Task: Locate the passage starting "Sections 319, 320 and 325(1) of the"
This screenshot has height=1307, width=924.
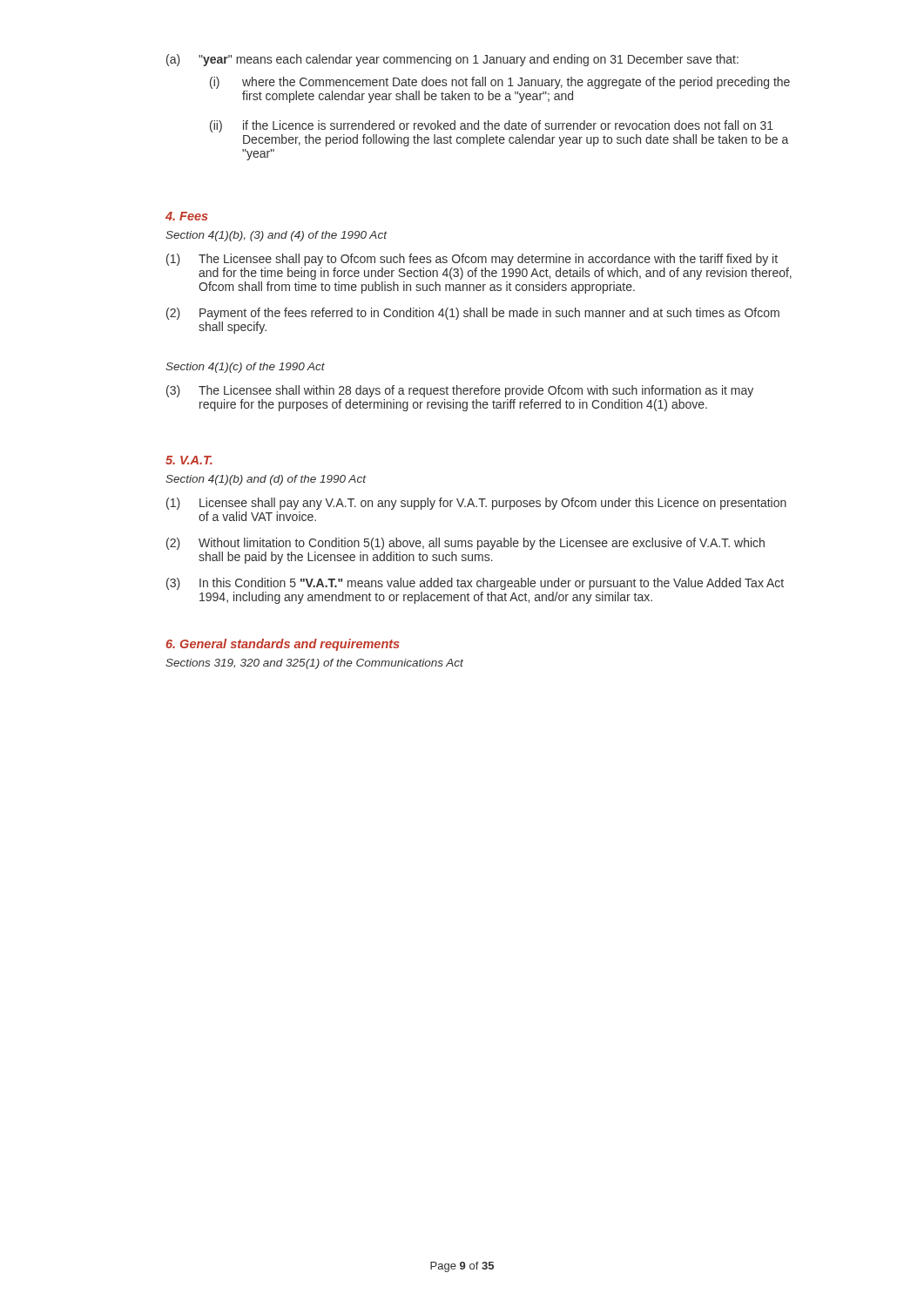Action: pos(314,663)
